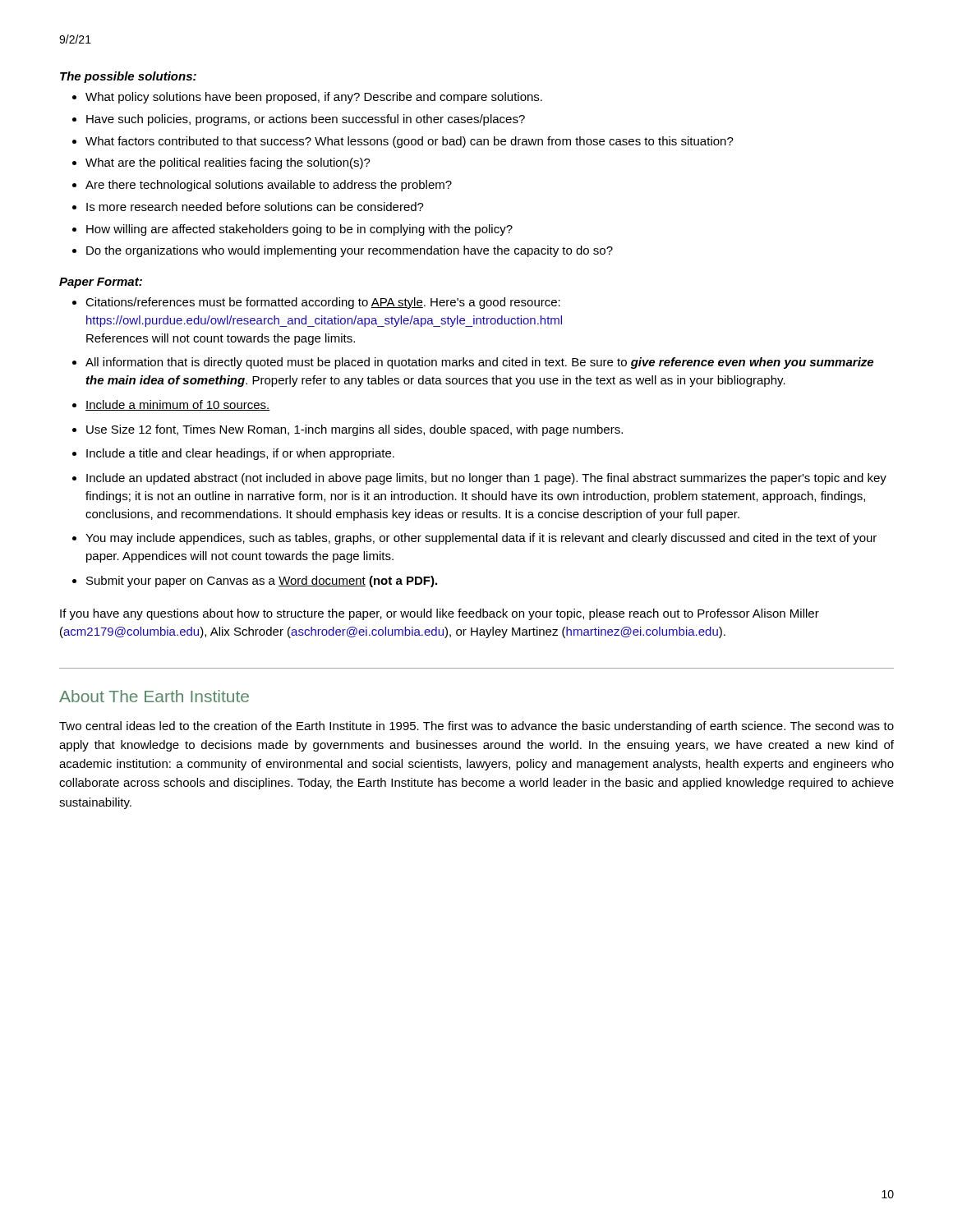Point to the block beginning "If you have"
The image size is (953, 1232).
click(439, 622)
